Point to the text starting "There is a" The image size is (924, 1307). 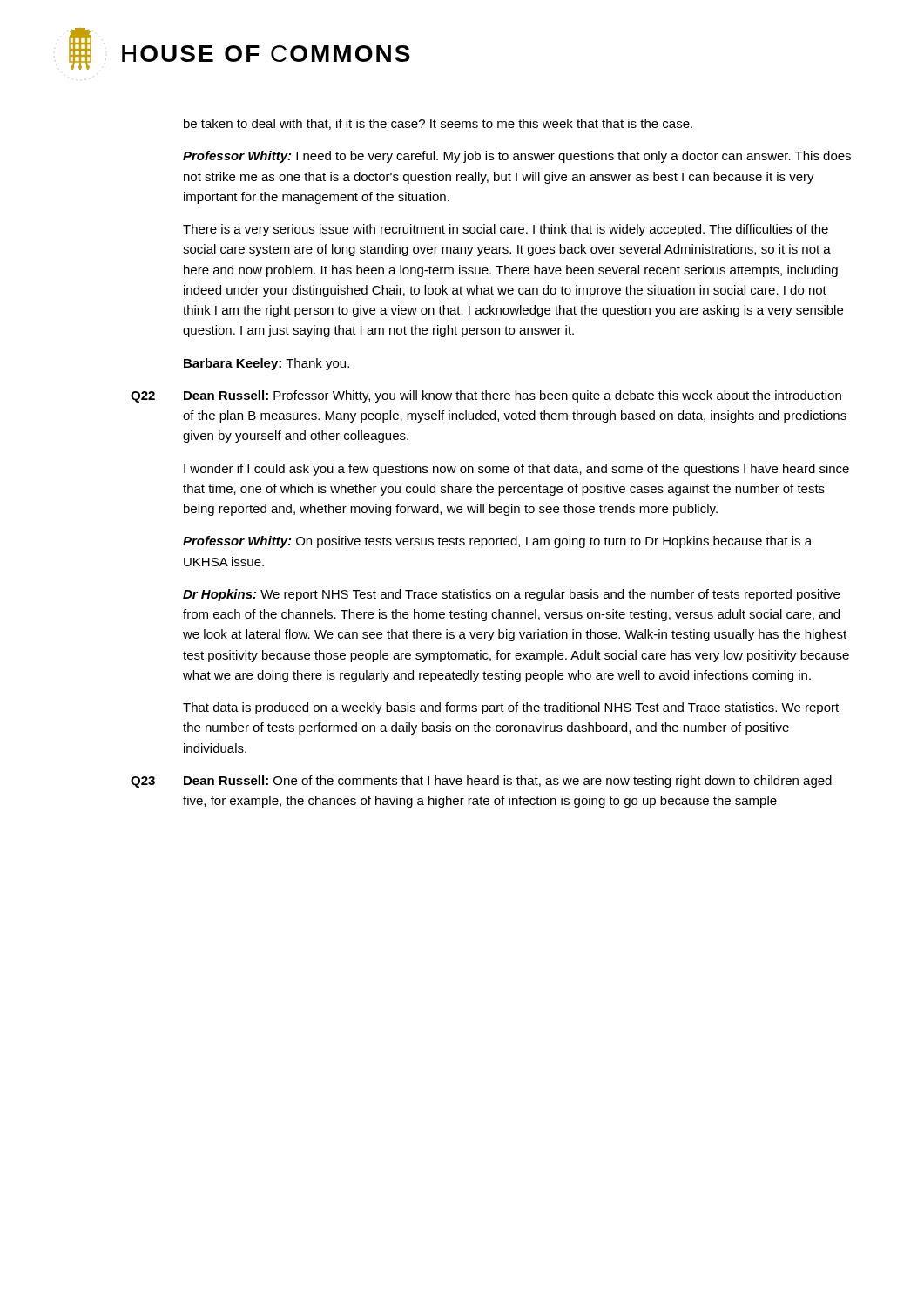[513, 279]
